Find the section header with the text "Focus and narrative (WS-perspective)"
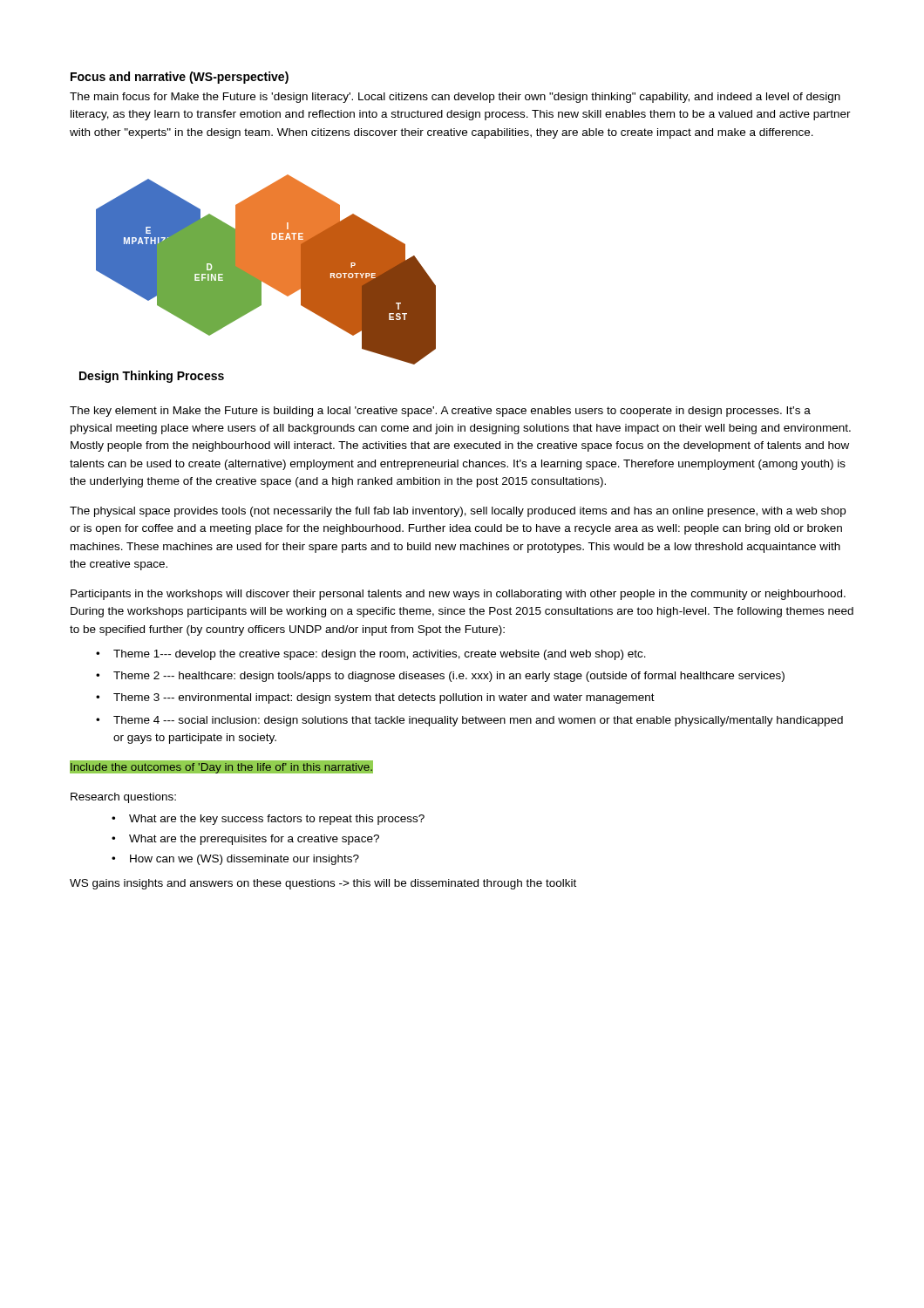Viewport: 924px width, 1308px height. point(179,77)
